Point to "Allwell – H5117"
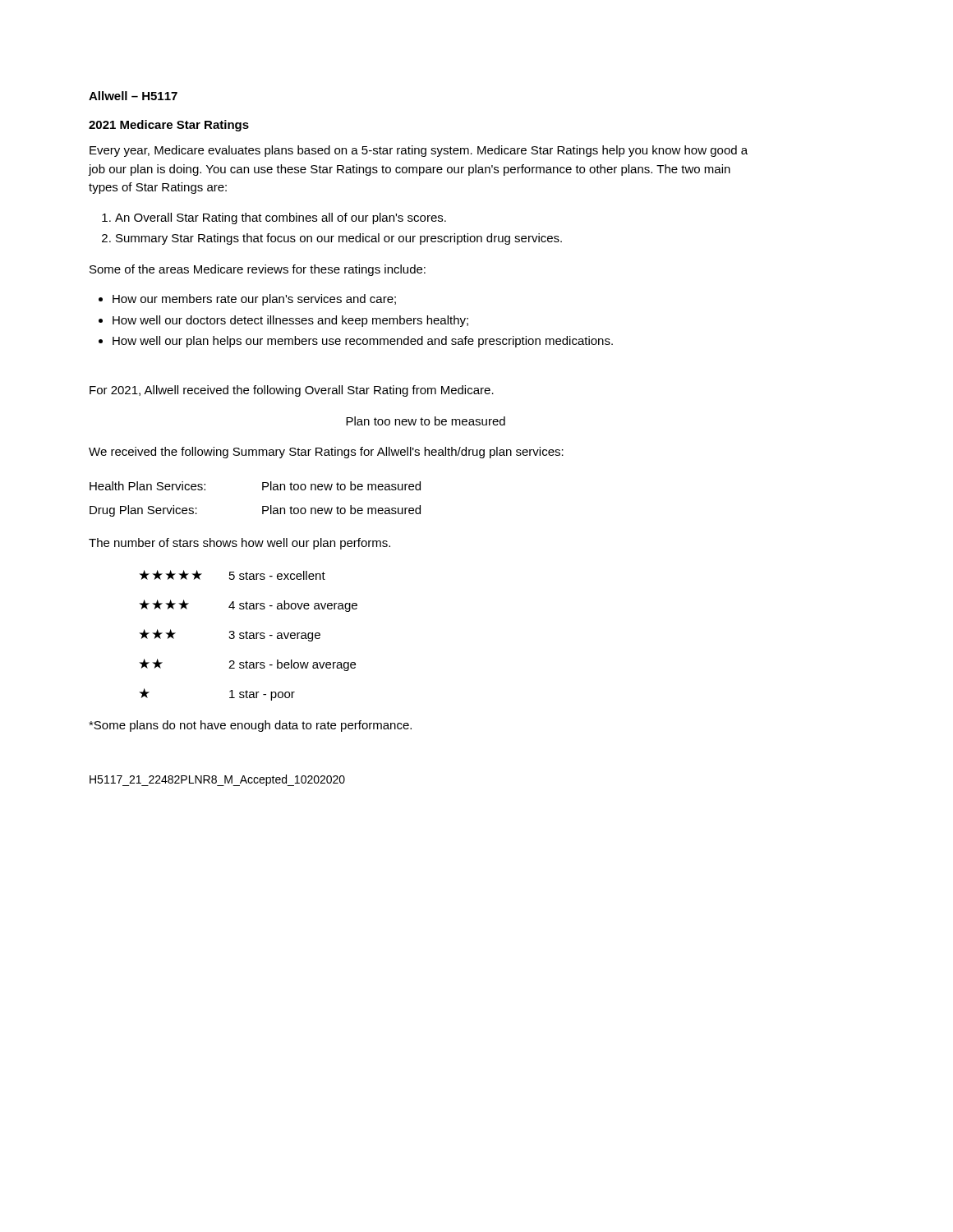This screenshot has width=953, height=1232. (x=133, y=96)
